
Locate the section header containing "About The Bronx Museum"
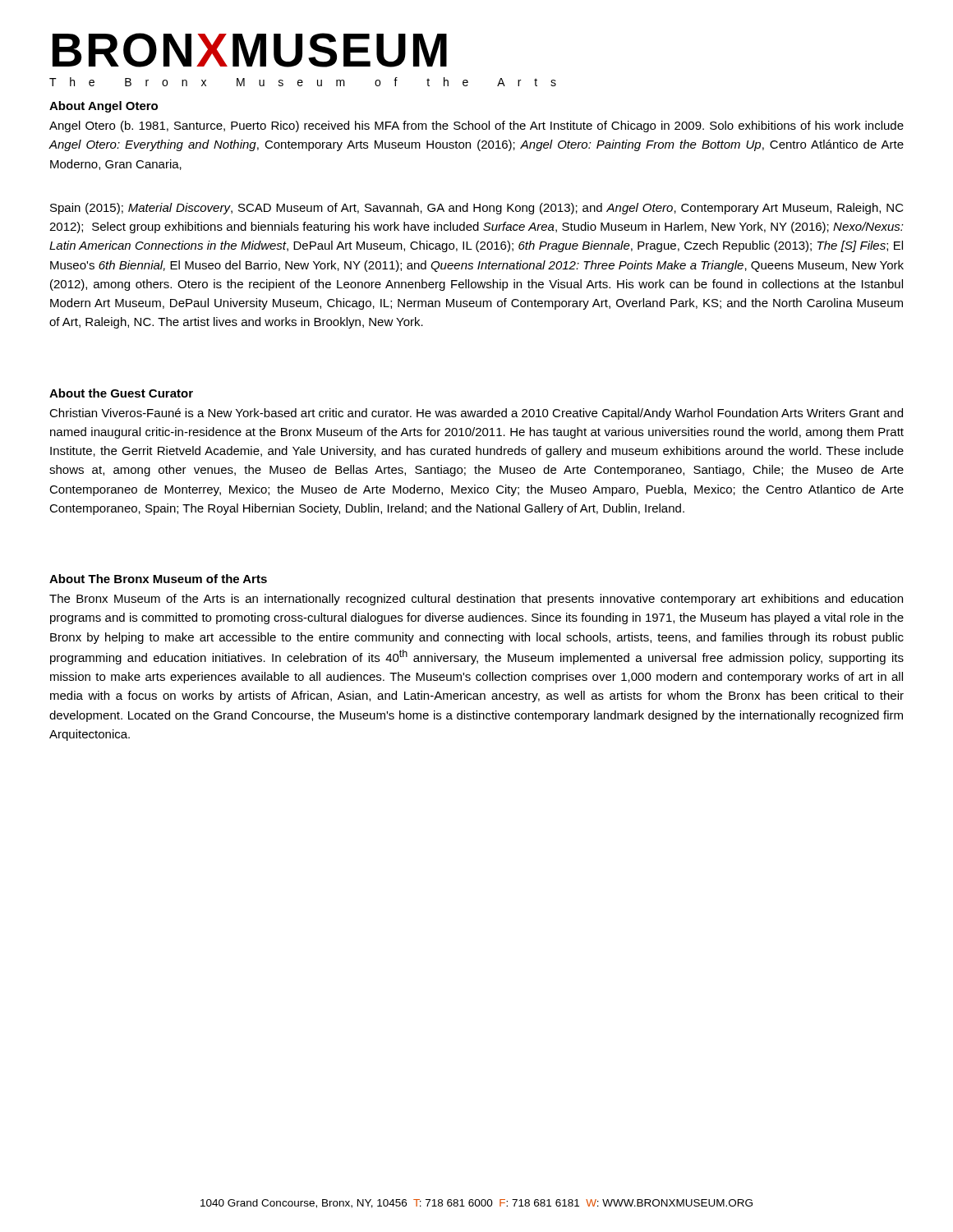158,579
